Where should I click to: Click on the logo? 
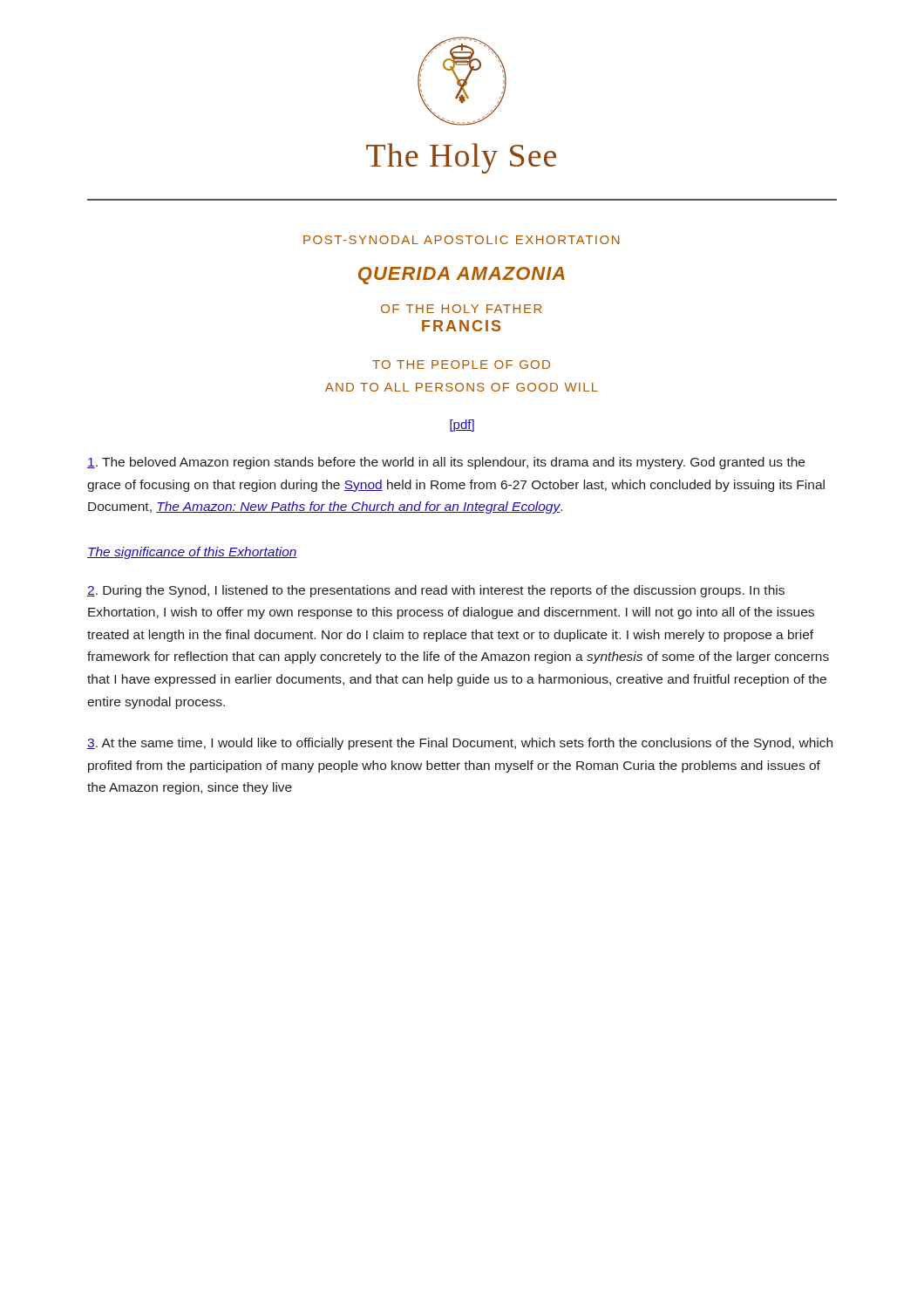pos(462,65)
